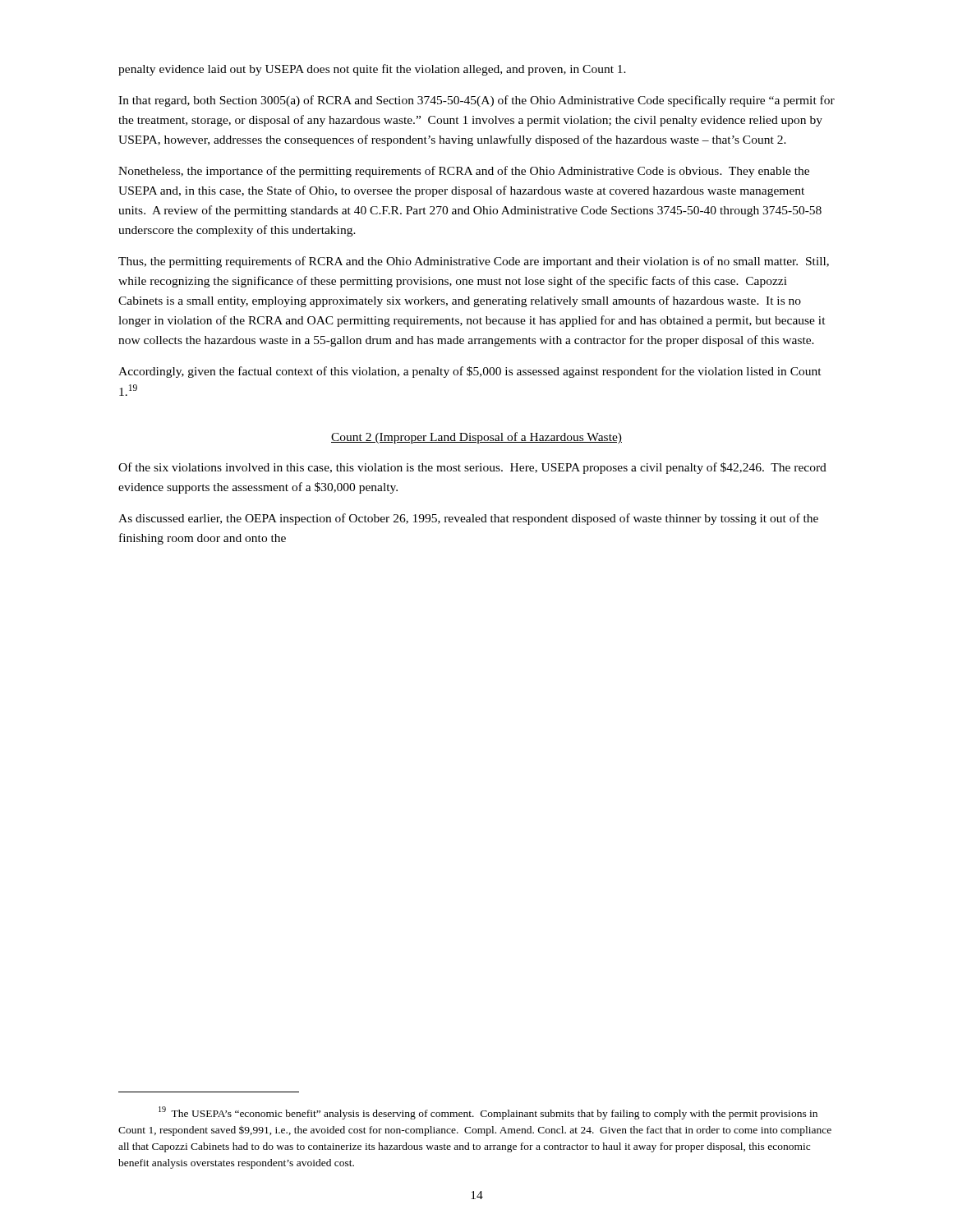953x1232 pixels.
Task: Navigate to the text starting "Thus, the permitting requirements of RCRA and the"
Action: 476,301
